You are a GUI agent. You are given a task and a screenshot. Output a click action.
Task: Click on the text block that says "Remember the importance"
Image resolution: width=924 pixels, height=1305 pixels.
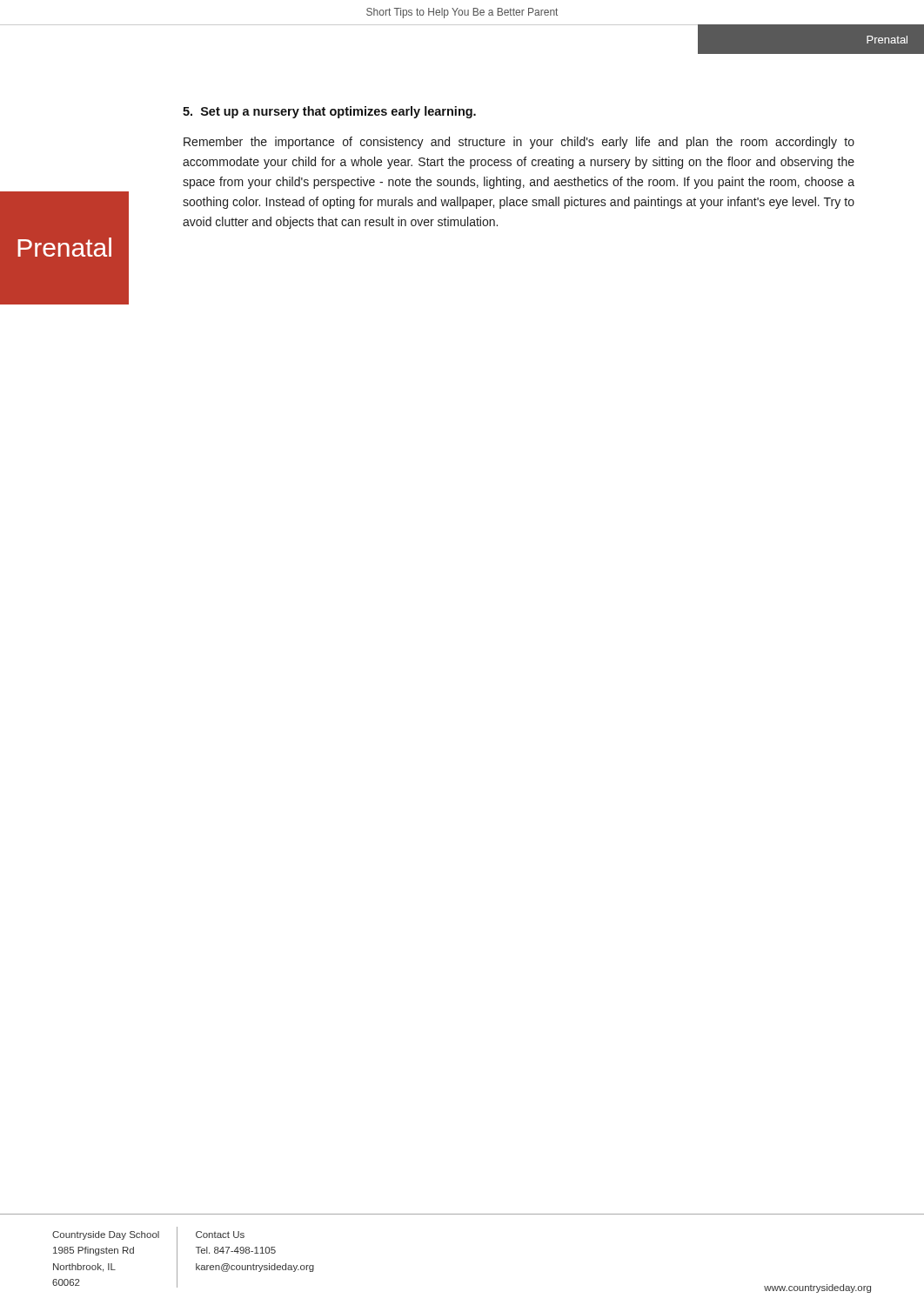(x=519, y=182)
